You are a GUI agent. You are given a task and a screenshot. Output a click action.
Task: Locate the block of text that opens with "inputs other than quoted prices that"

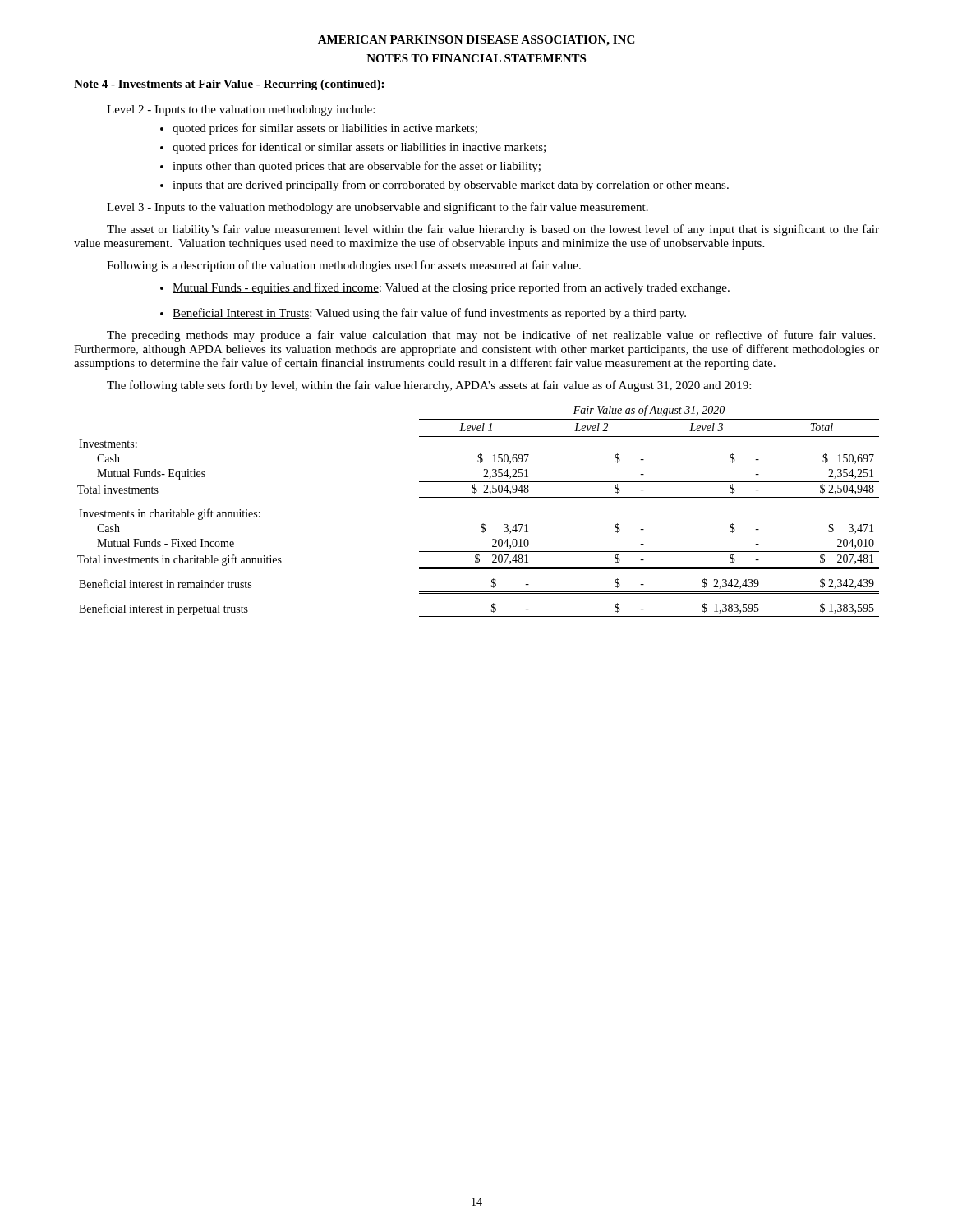(357, 166)
